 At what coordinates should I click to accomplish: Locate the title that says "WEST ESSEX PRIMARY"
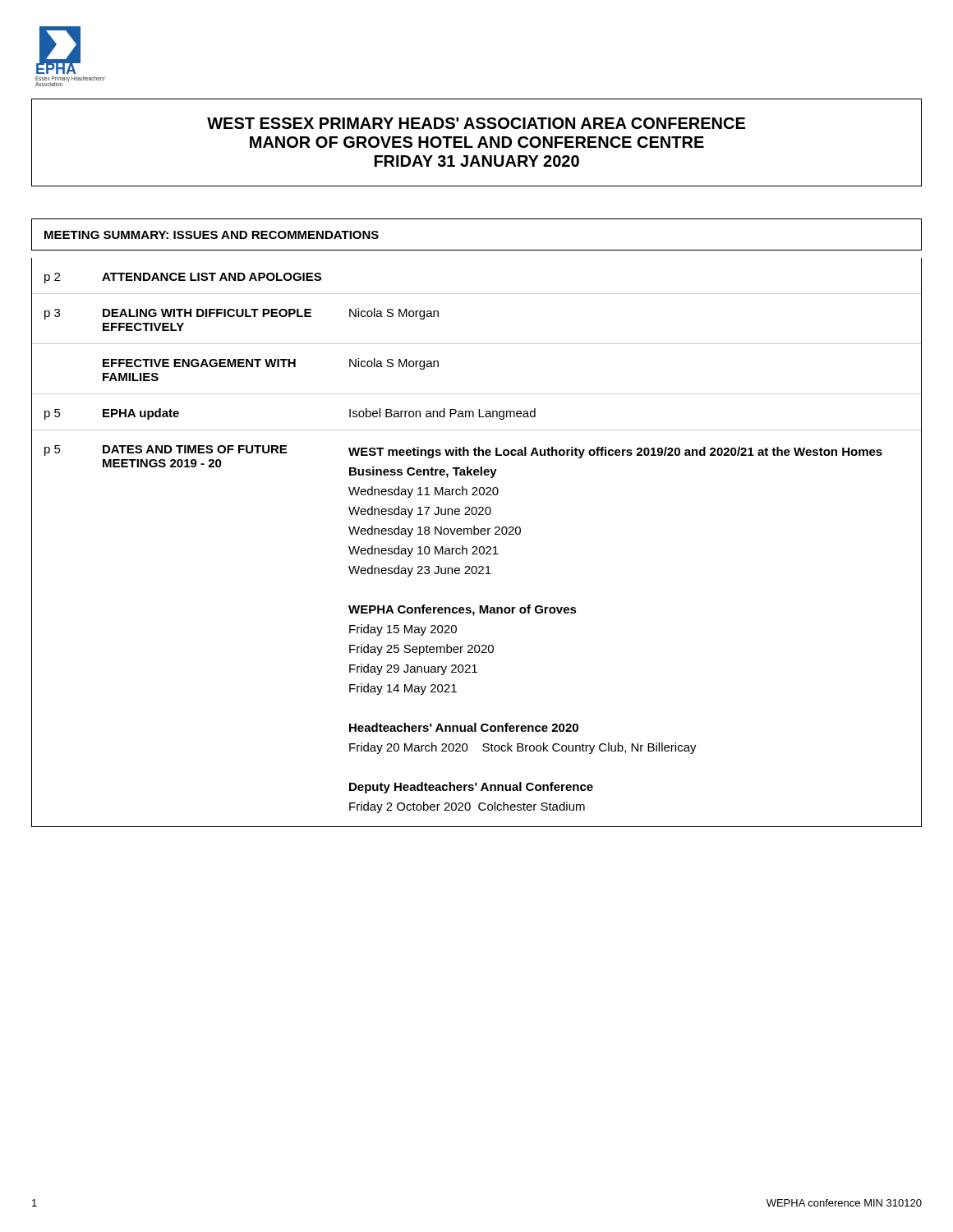[x=476, y=143]
